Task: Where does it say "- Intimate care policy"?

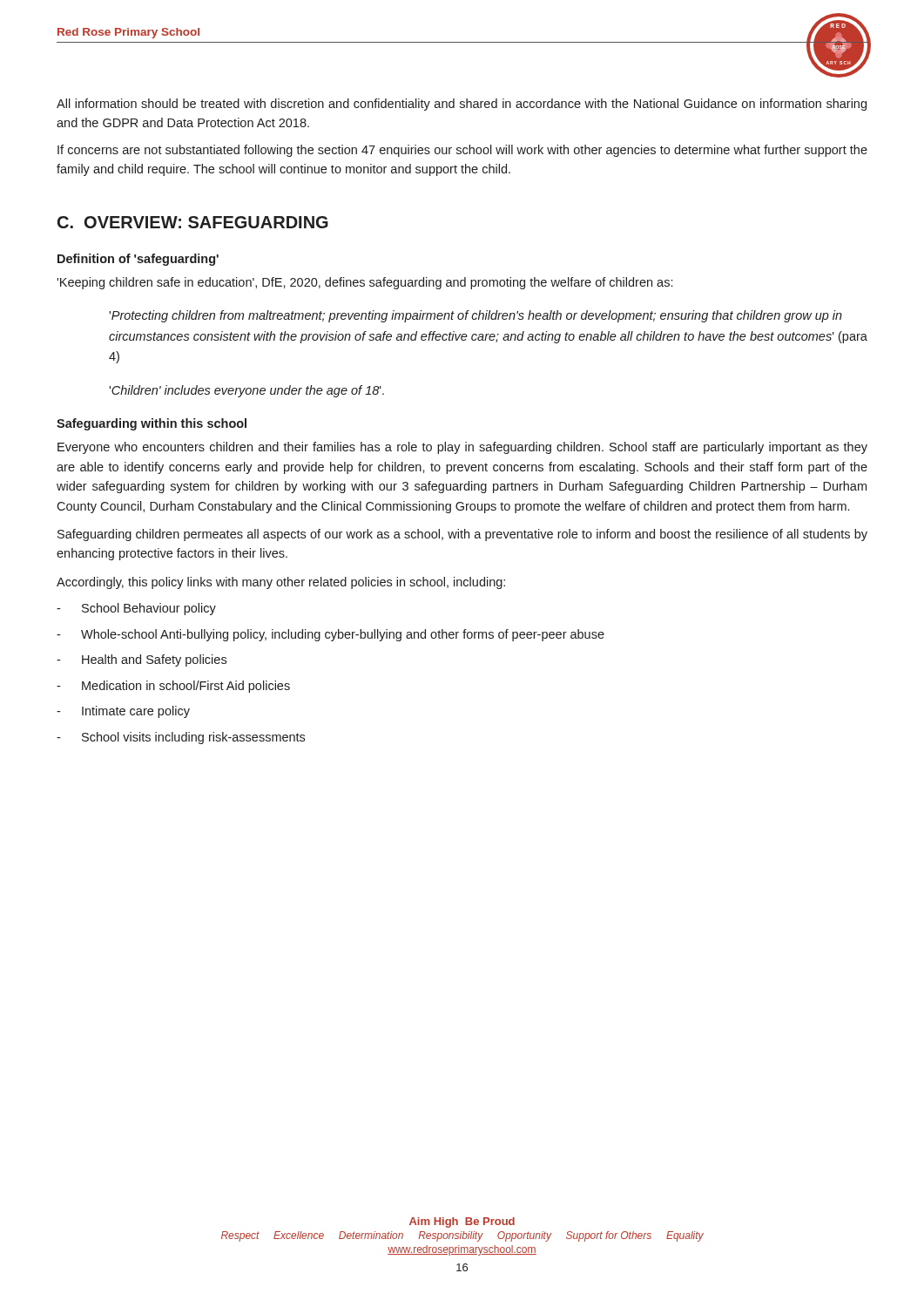Action: click(123, 711)
